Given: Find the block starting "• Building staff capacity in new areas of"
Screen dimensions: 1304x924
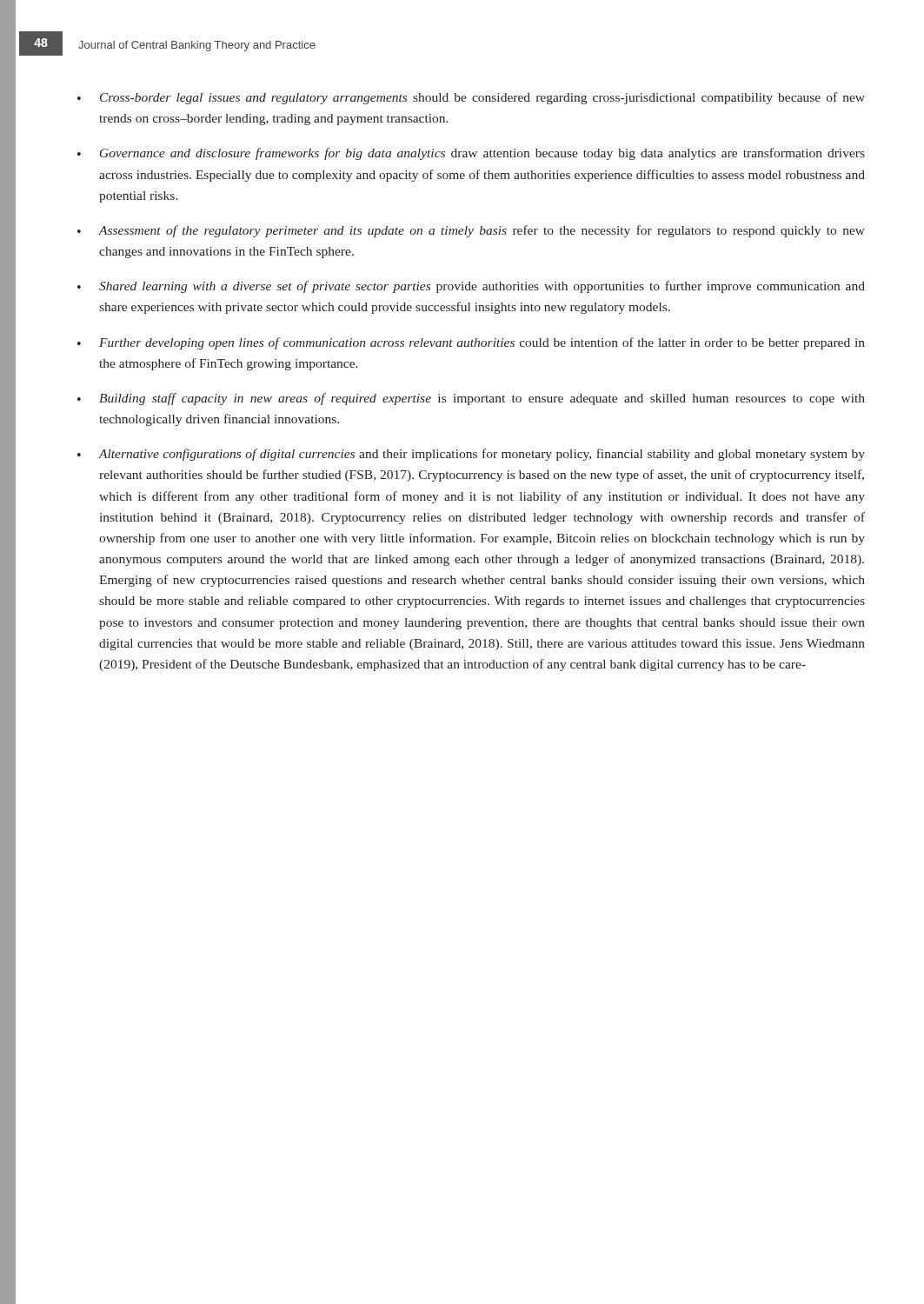Looking at the screenshot, I should coord(471,409).
